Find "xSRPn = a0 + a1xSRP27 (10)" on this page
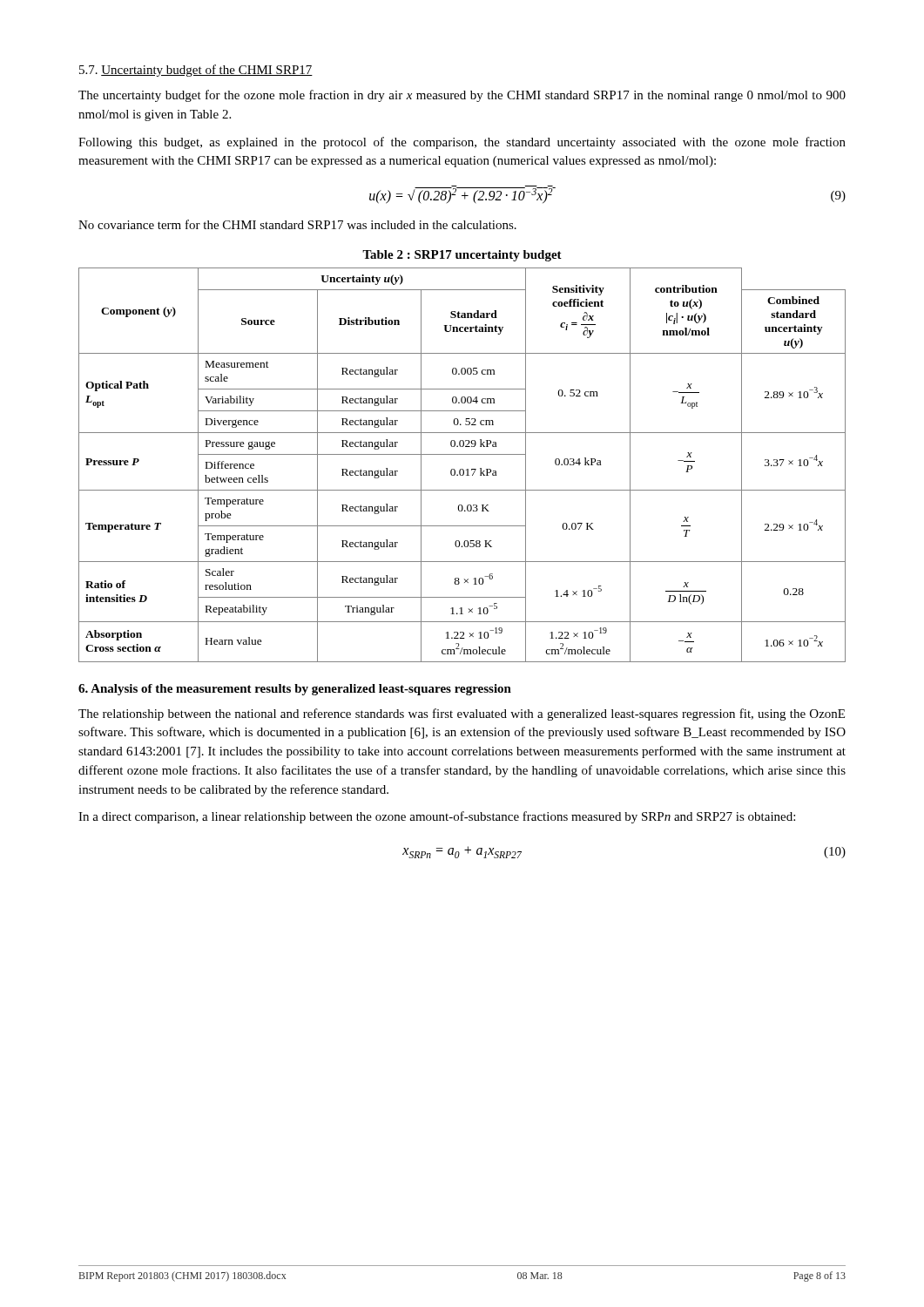924x1307 pixels. (x=457, y=852)
